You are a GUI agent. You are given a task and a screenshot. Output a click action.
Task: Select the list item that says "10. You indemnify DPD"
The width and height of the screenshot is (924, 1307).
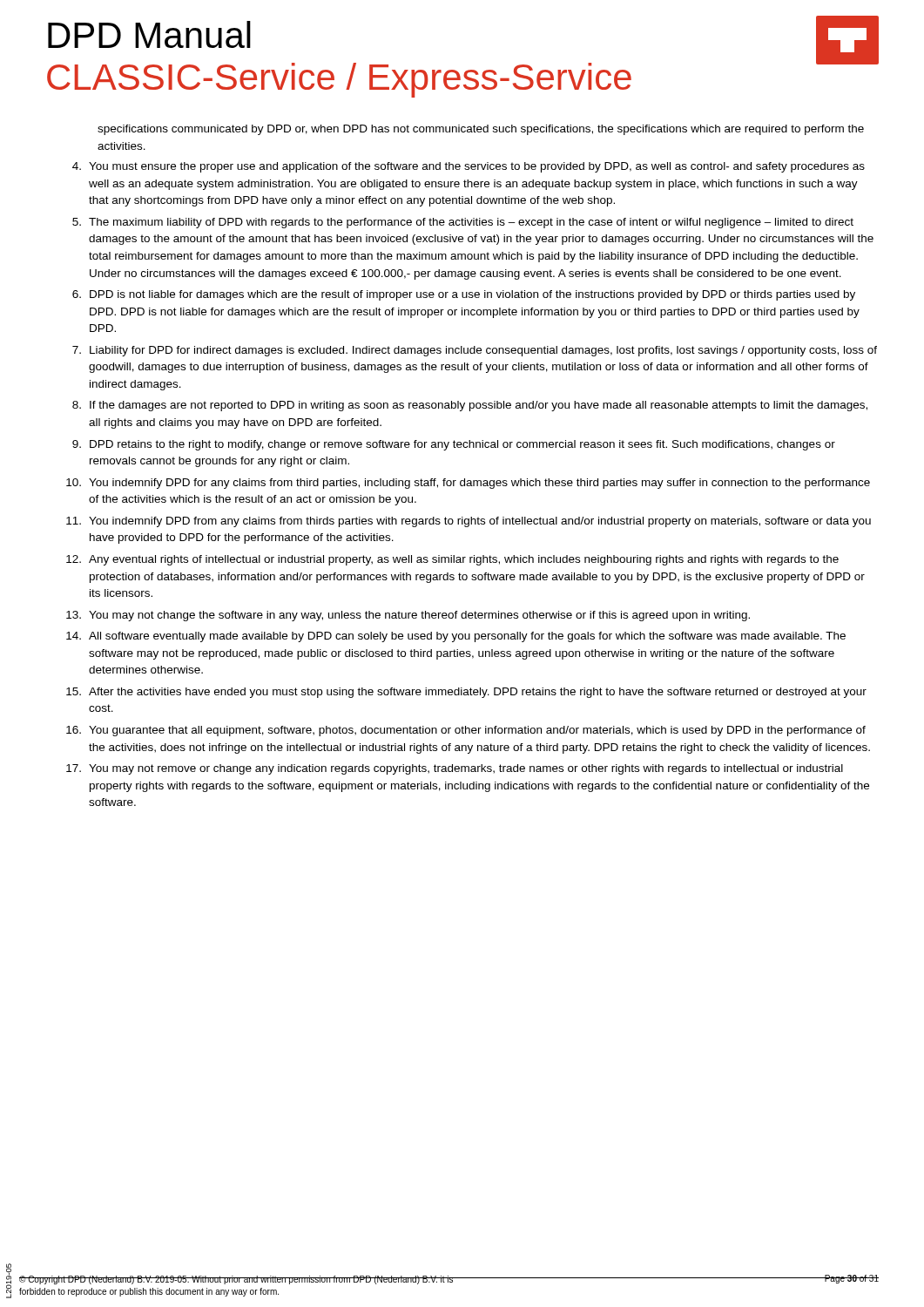pyautogui.click(x=462, y=491)
